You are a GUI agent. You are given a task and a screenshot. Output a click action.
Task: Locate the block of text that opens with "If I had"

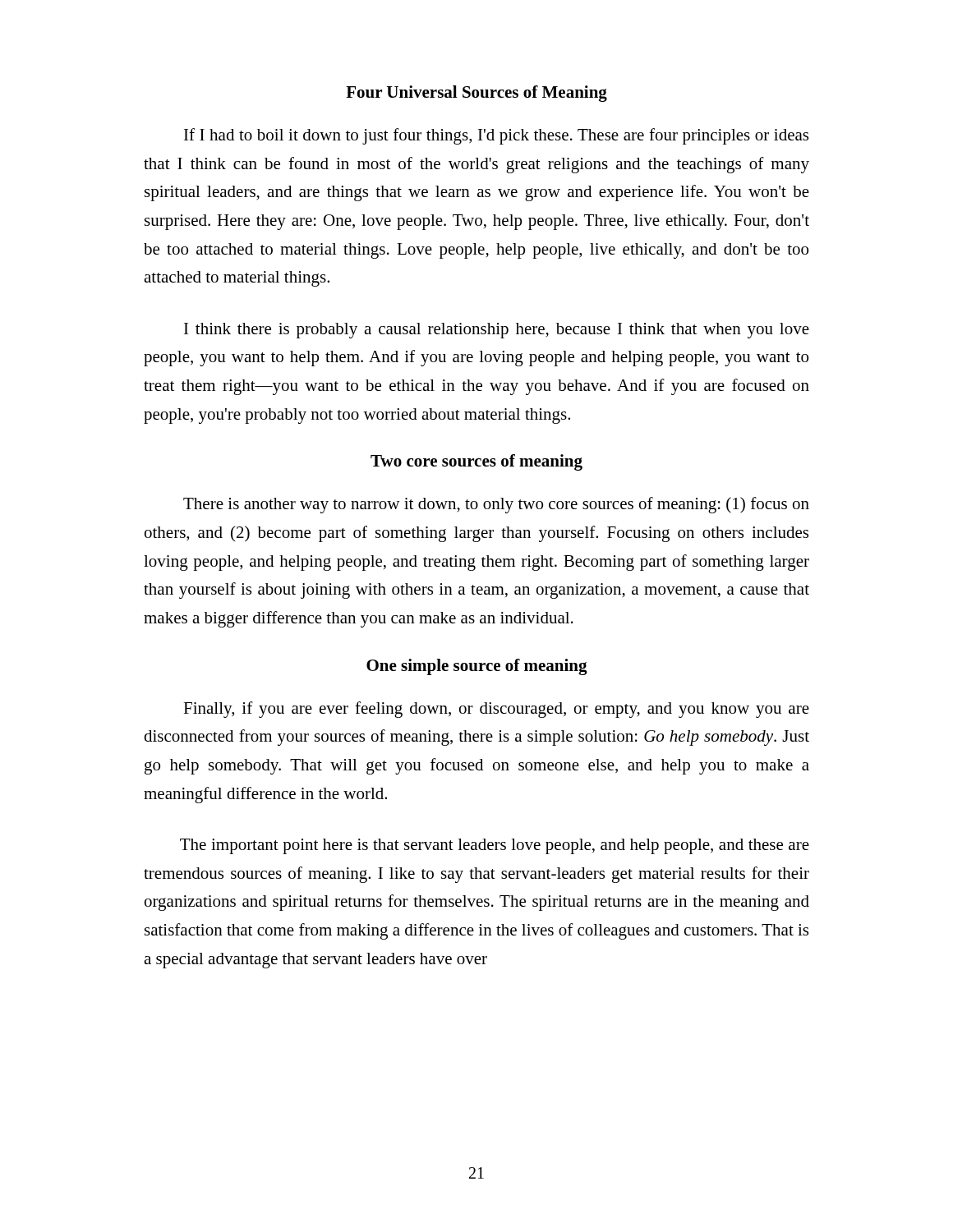(476, 206)
